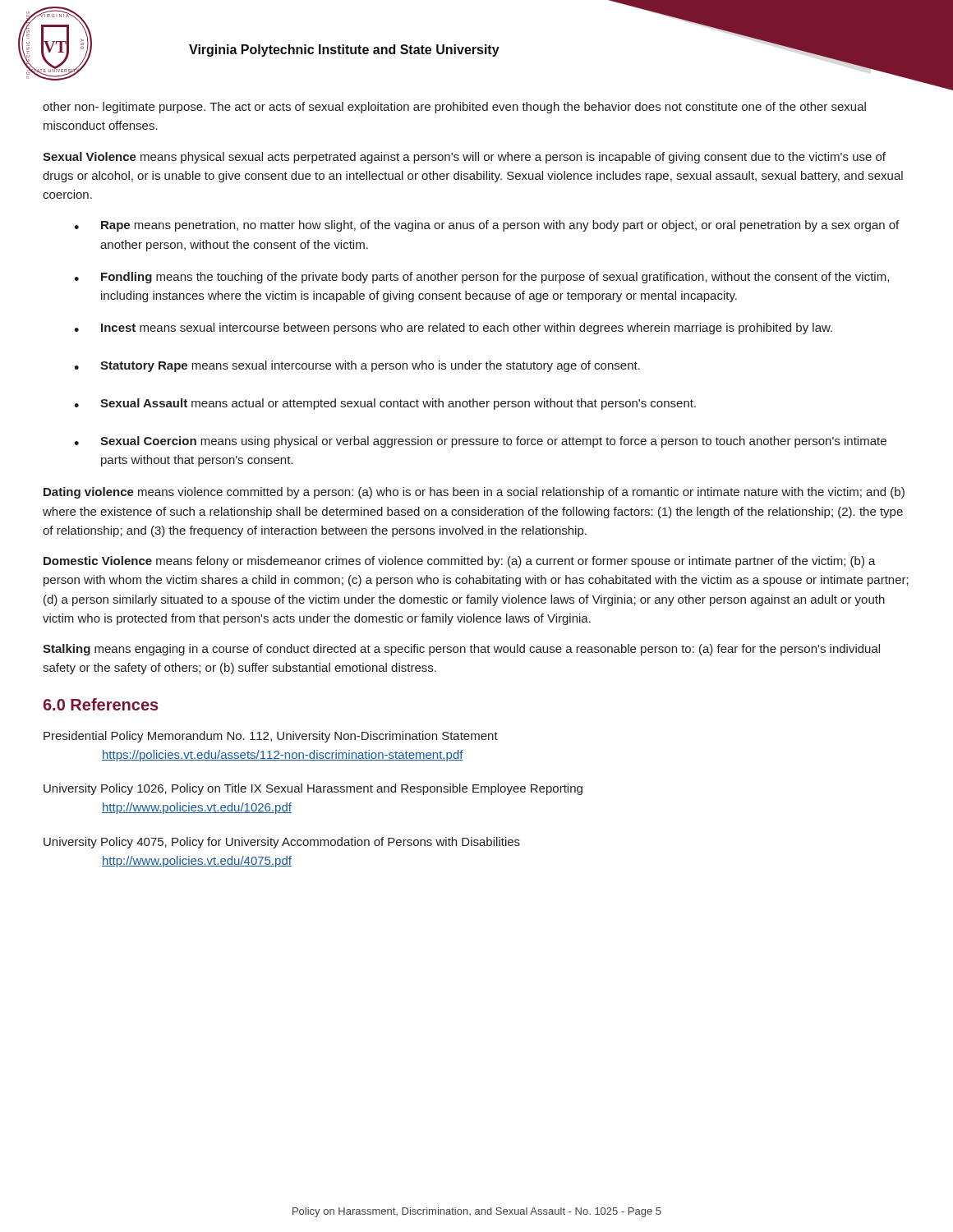Select the text starting "• Fondling means the touching of the private"
Image resolution: width=953 pixels, height=1232 pixels.
pyautogui.click(x=494, y=286)
